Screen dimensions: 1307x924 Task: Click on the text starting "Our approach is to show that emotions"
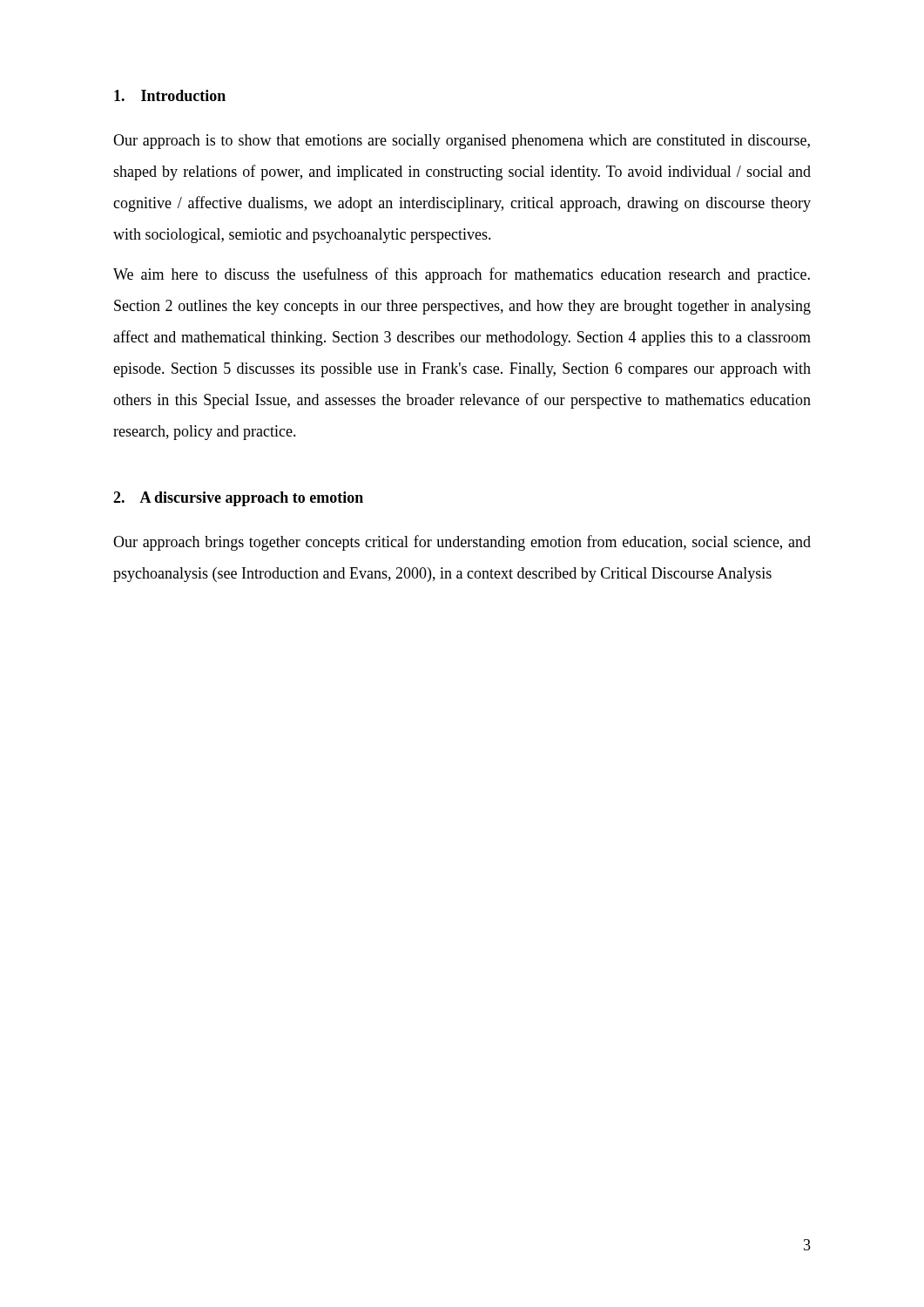point(462,187)
